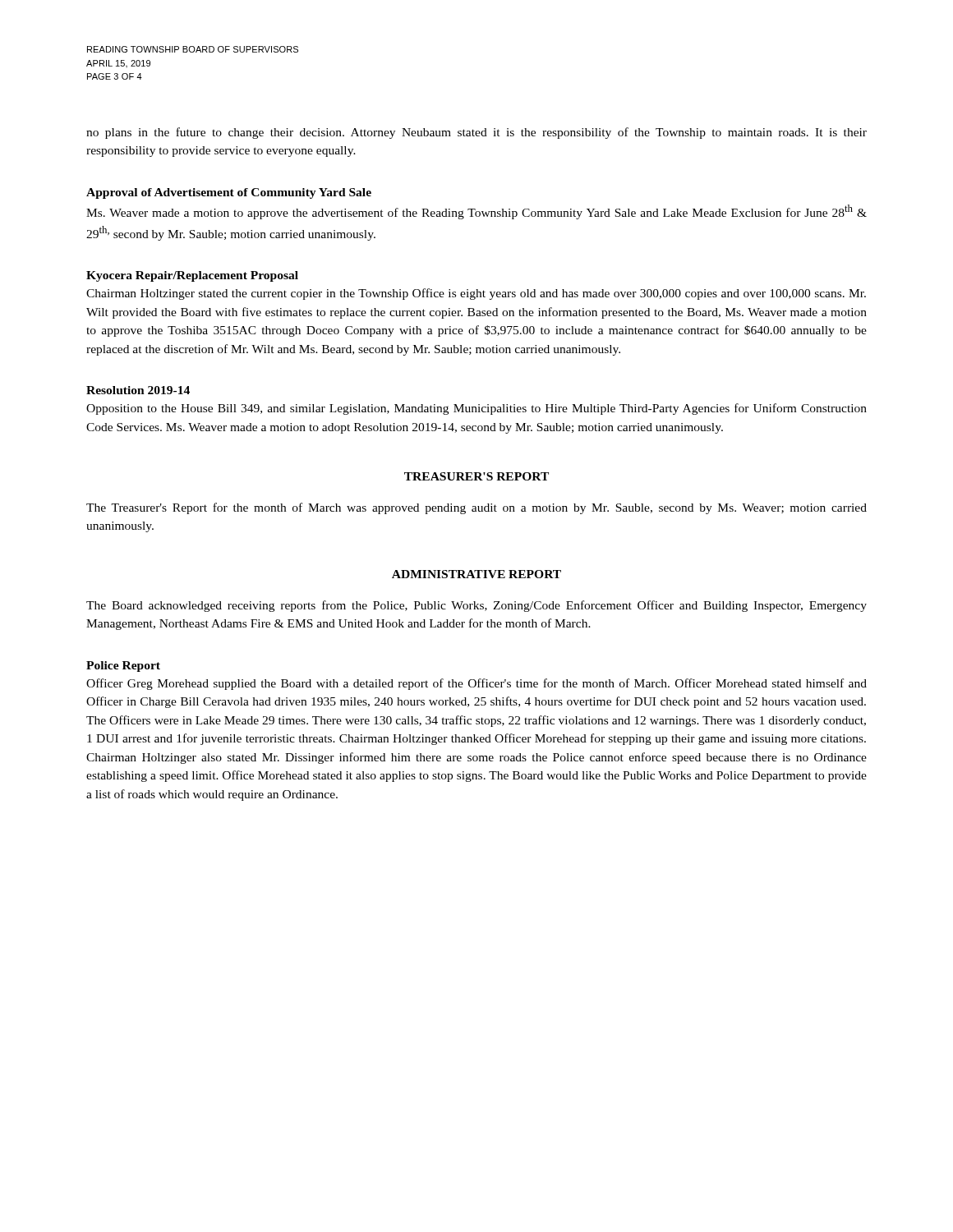Point to "Resolution 2019-14"
This screenshot has height=1232, width=953.
tap(138, 390)
